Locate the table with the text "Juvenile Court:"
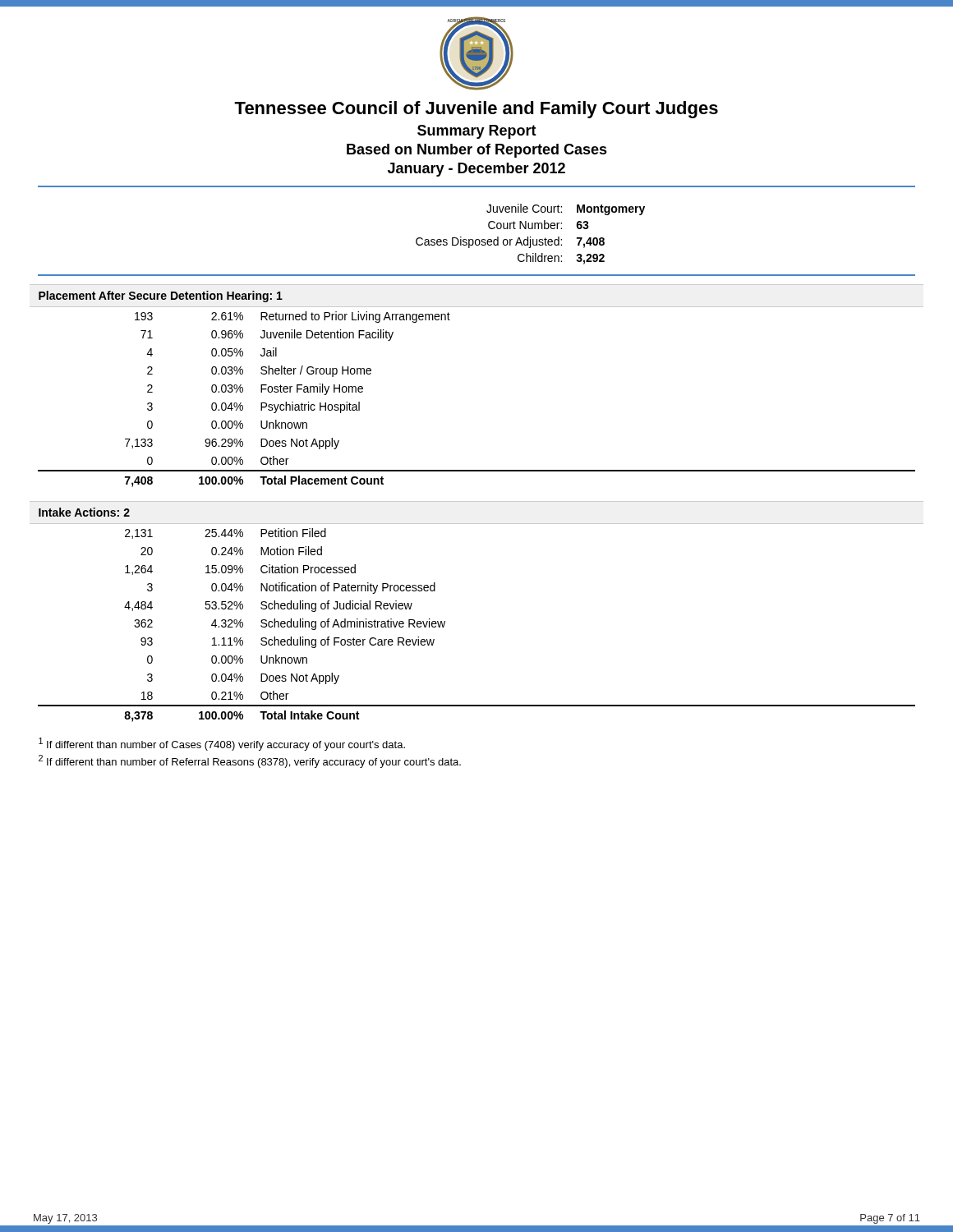The height and width of the screenshot is (1232, 953). tap(476, 233)
